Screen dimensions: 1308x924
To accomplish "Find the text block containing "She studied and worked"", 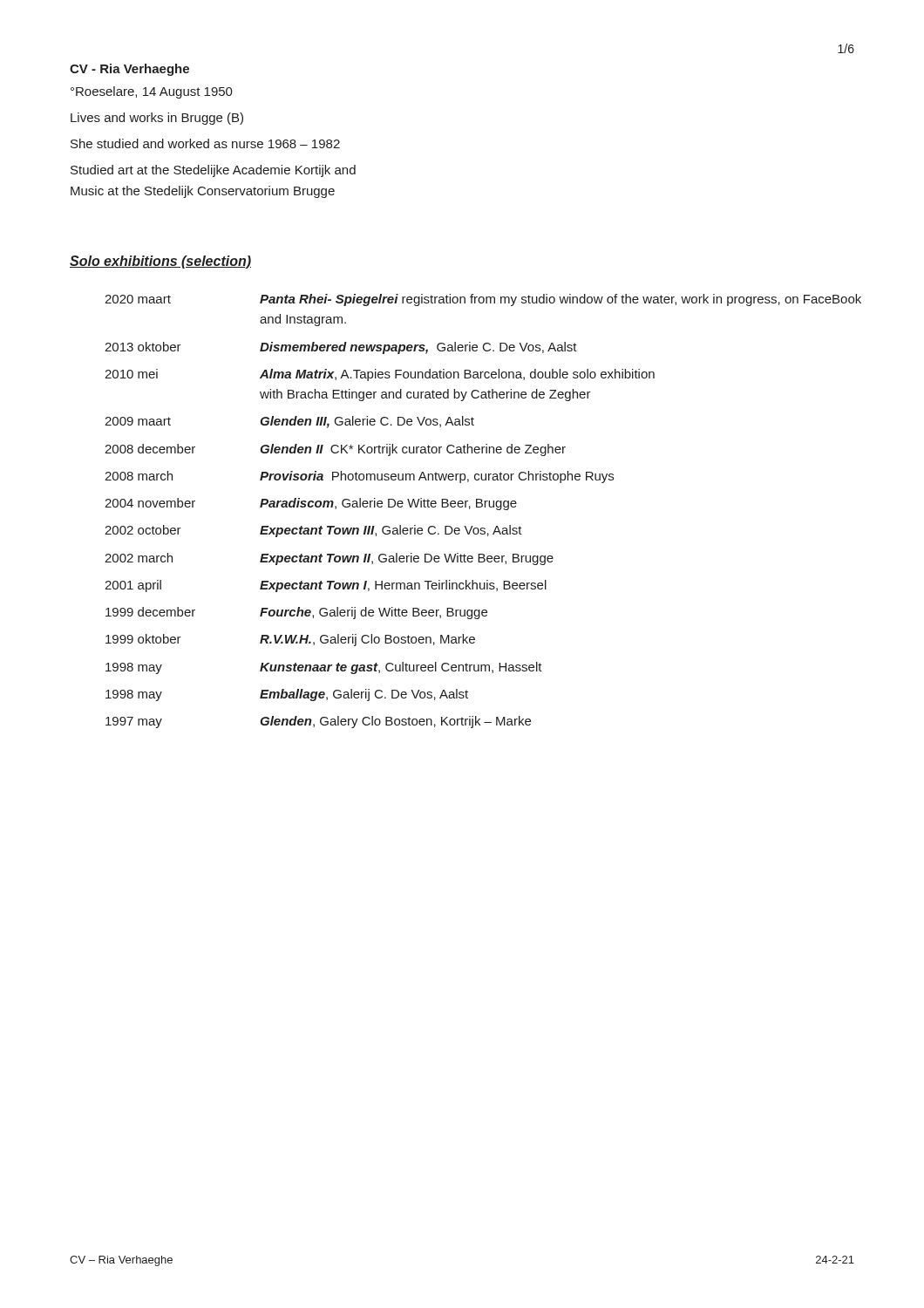I will pos(205,143).
